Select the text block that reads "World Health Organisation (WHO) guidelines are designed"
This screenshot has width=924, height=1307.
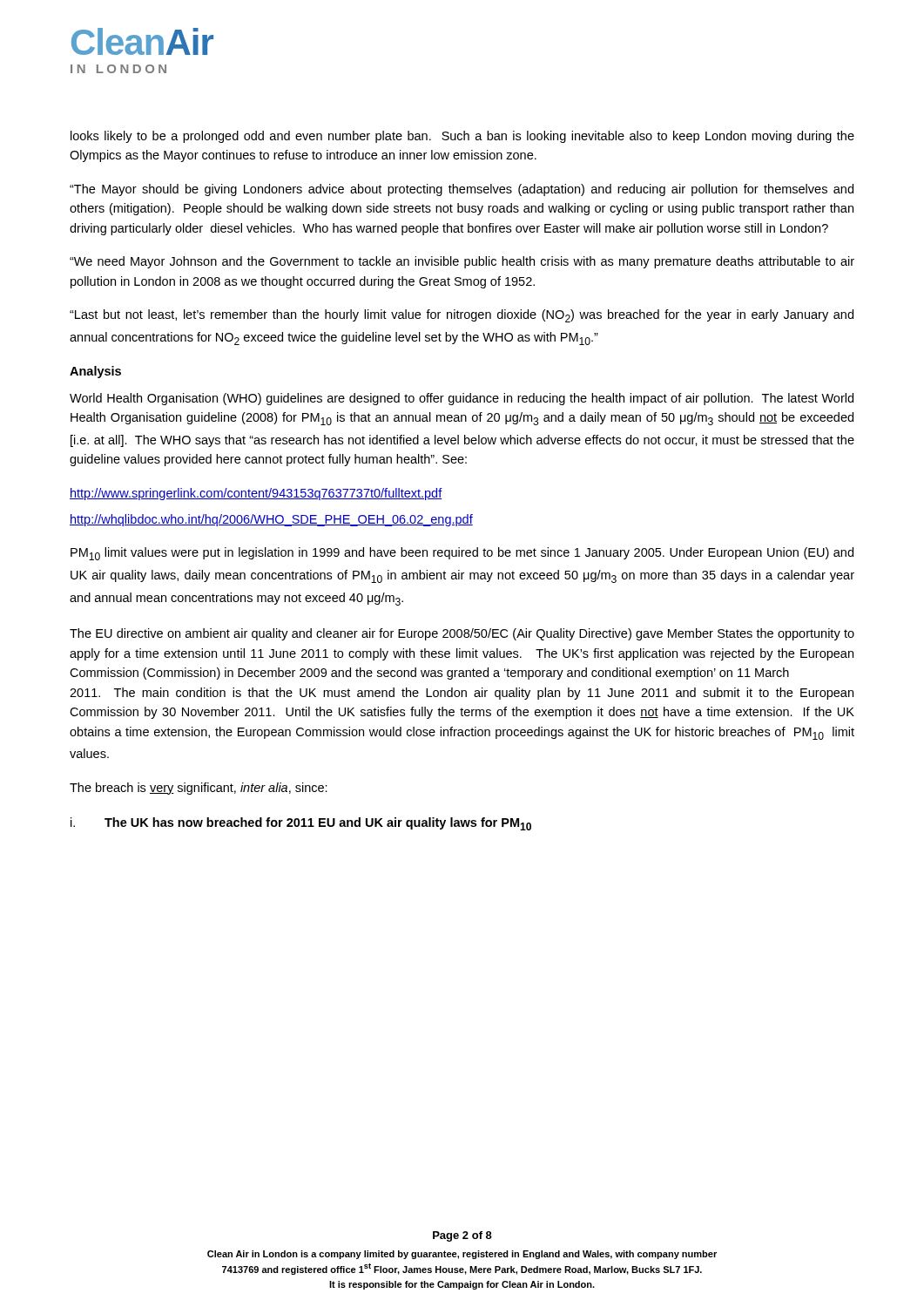[x=462, y=428]
